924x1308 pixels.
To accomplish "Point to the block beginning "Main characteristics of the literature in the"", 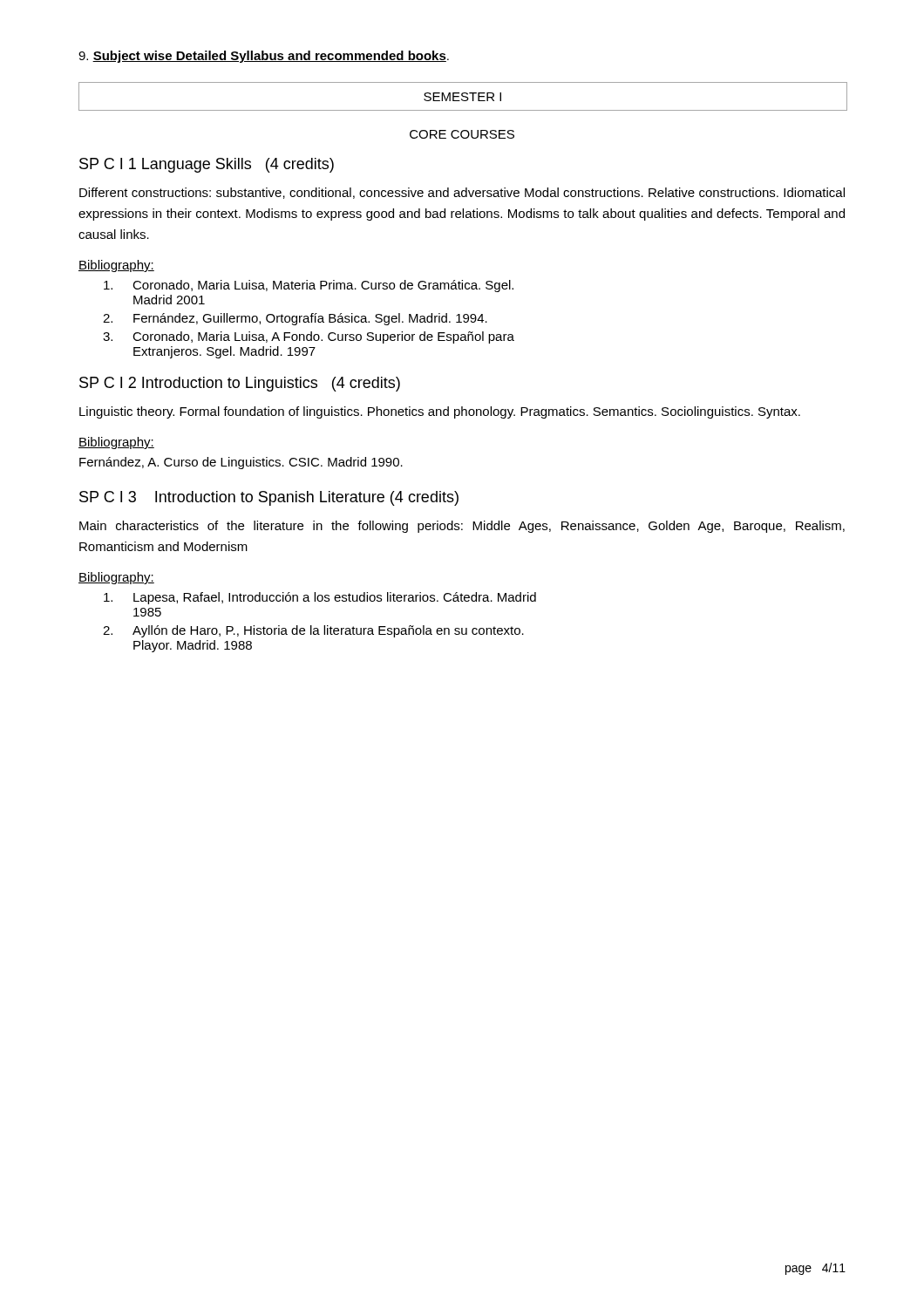I will click(462, 536).
